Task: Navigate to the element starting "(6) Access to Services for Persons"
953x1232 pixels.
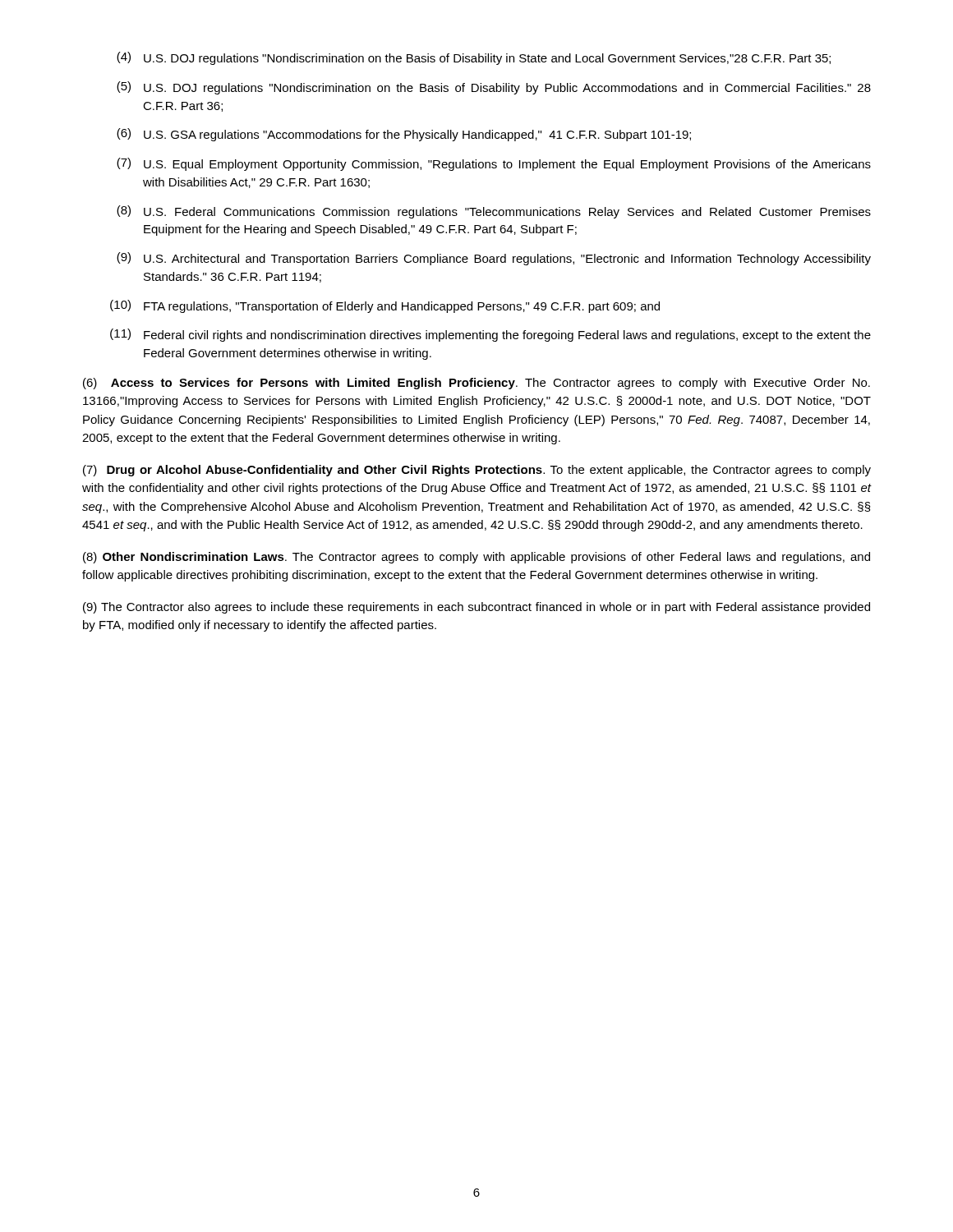Action: 476,410
